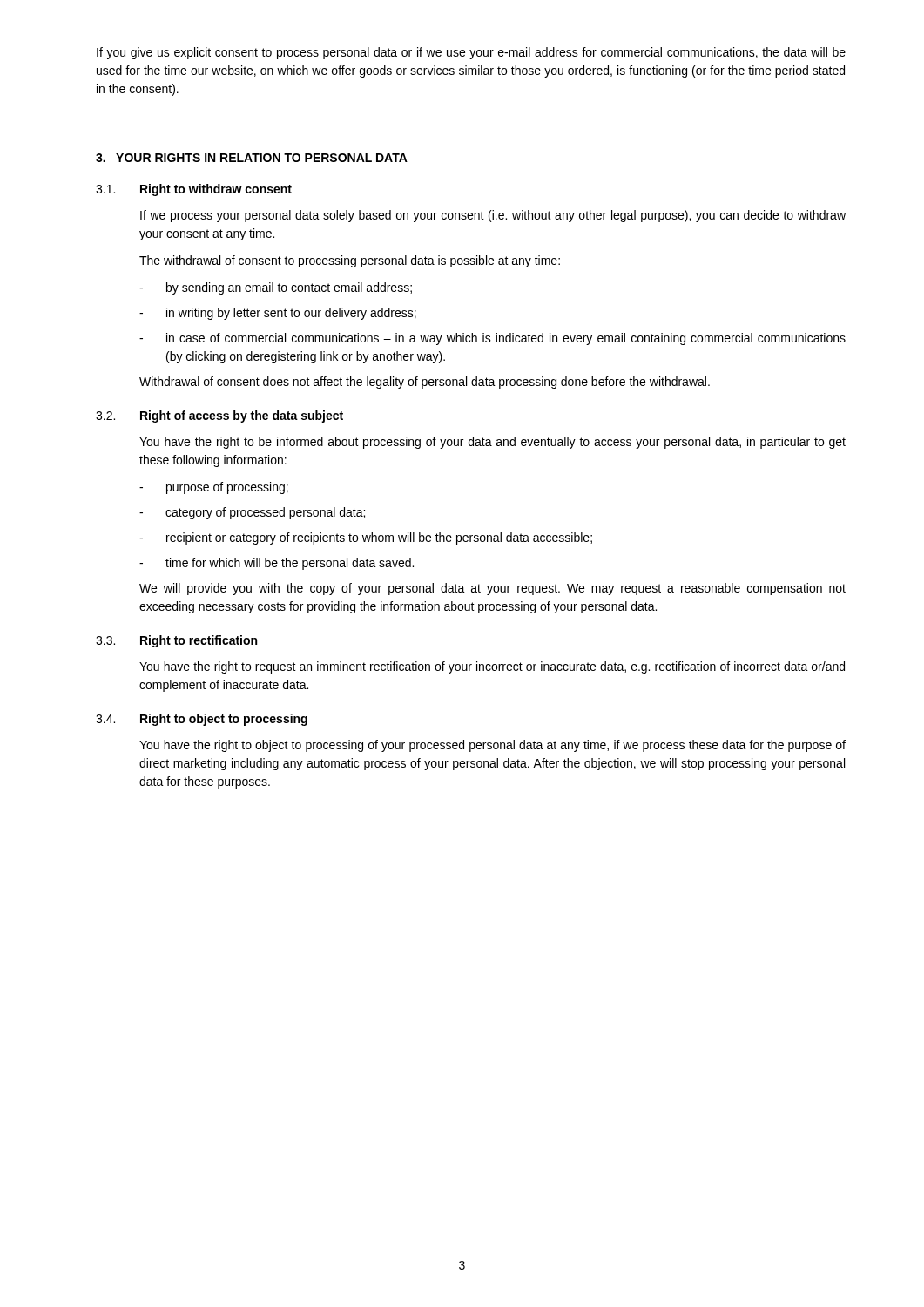The width and height of the screenshot is (924, 1307).
Task: Find the passage starting "- category of processed personal data;"
Action: (252, 513)
